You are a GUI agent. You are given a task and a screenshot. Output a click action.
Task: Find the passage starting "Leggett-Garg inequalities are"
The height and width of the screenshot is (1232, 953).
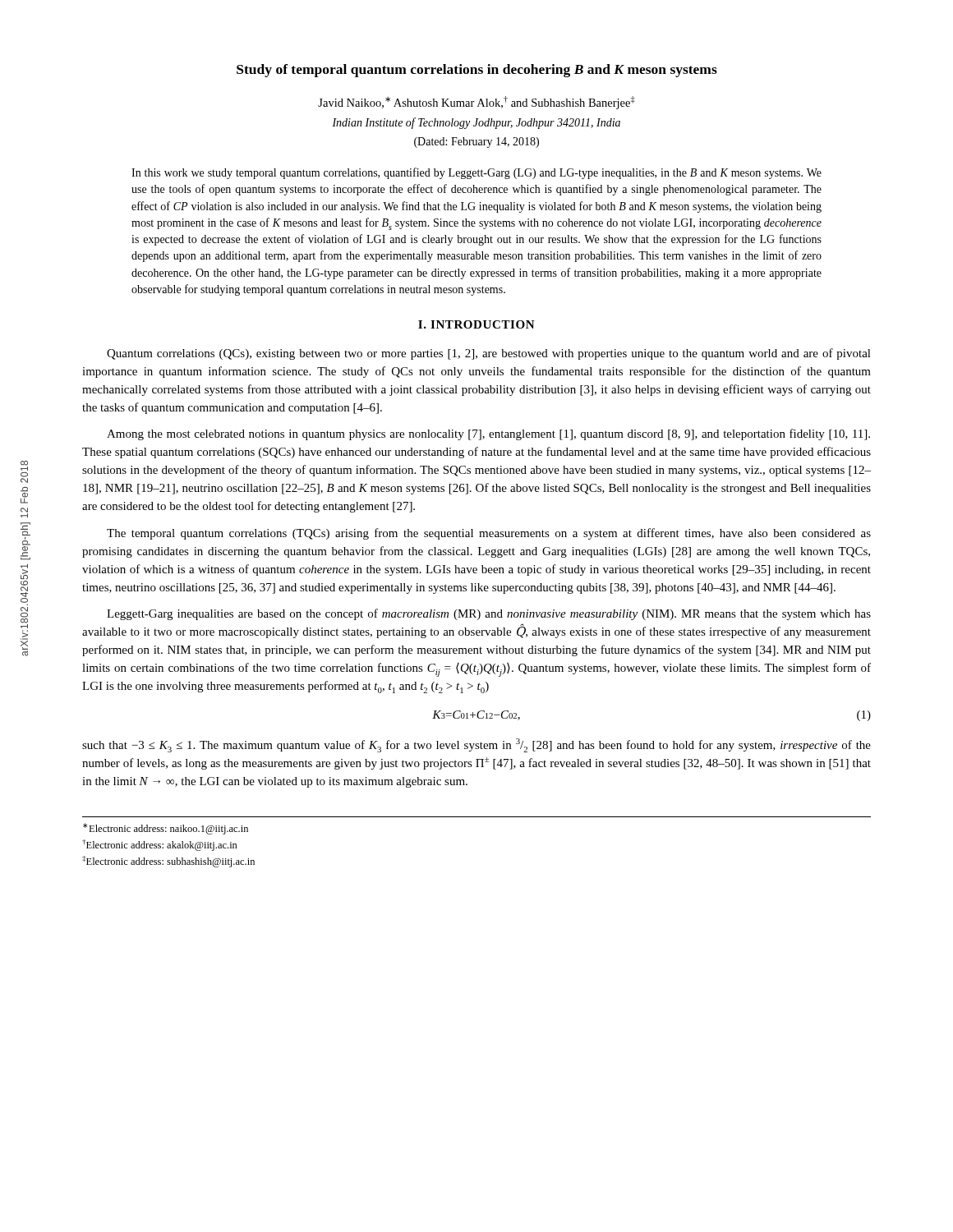(x=476, y=651)
